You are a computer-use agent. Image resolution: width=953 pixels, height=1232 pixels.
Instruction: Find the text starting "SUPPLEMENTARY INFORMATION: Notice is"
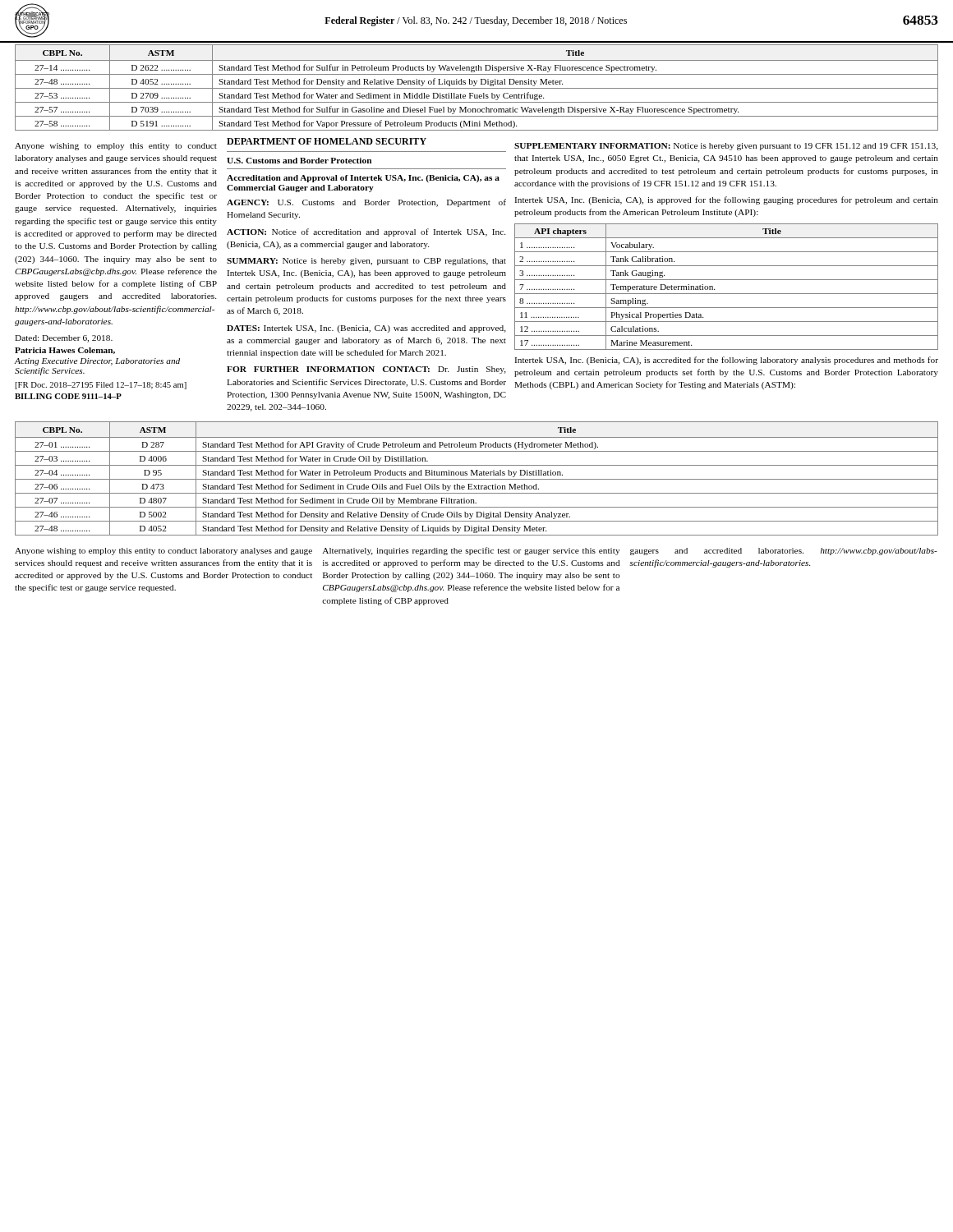pos(726,164)
